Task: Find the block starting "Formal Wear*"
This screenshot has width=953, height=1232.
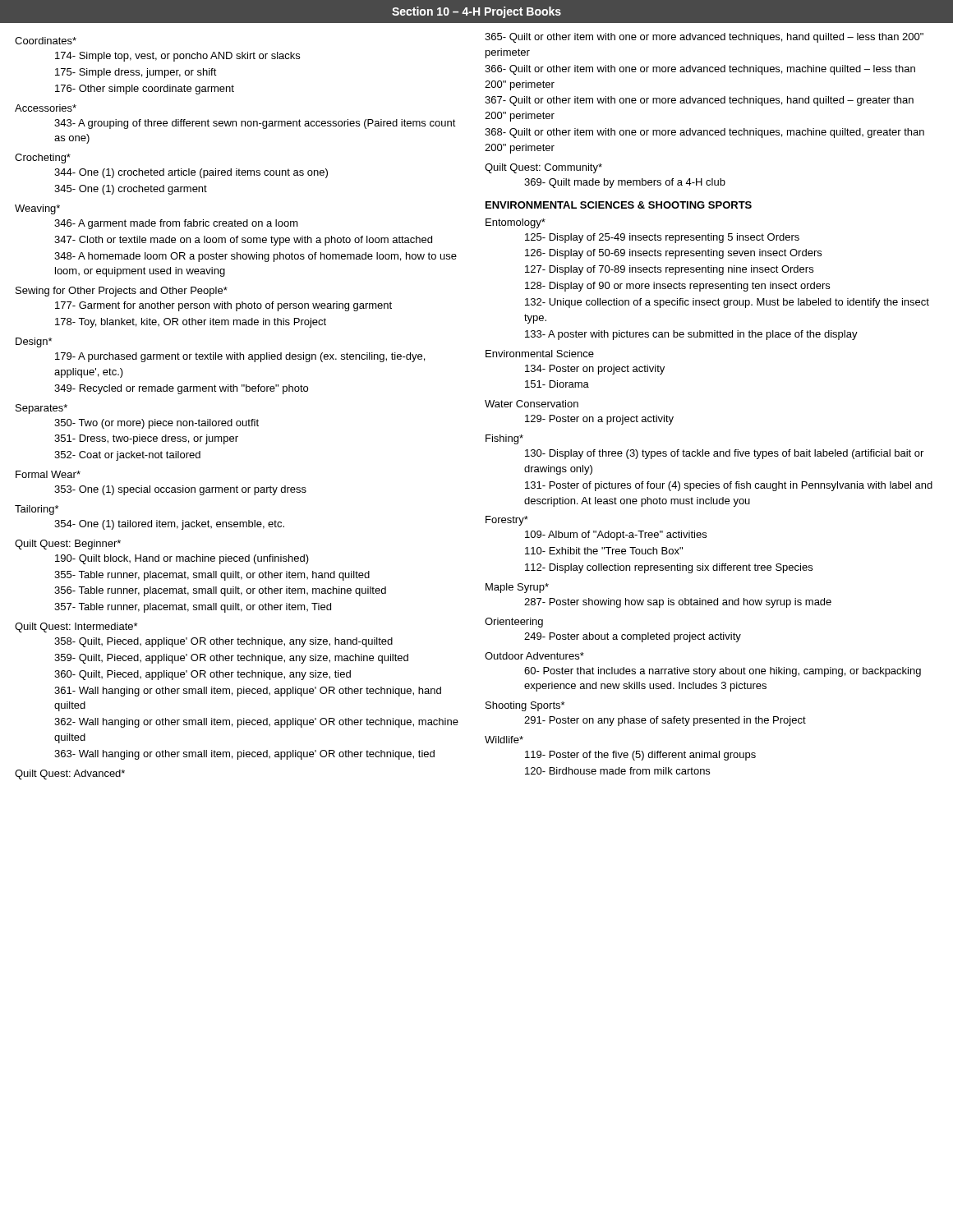Action: pos(48,474)
